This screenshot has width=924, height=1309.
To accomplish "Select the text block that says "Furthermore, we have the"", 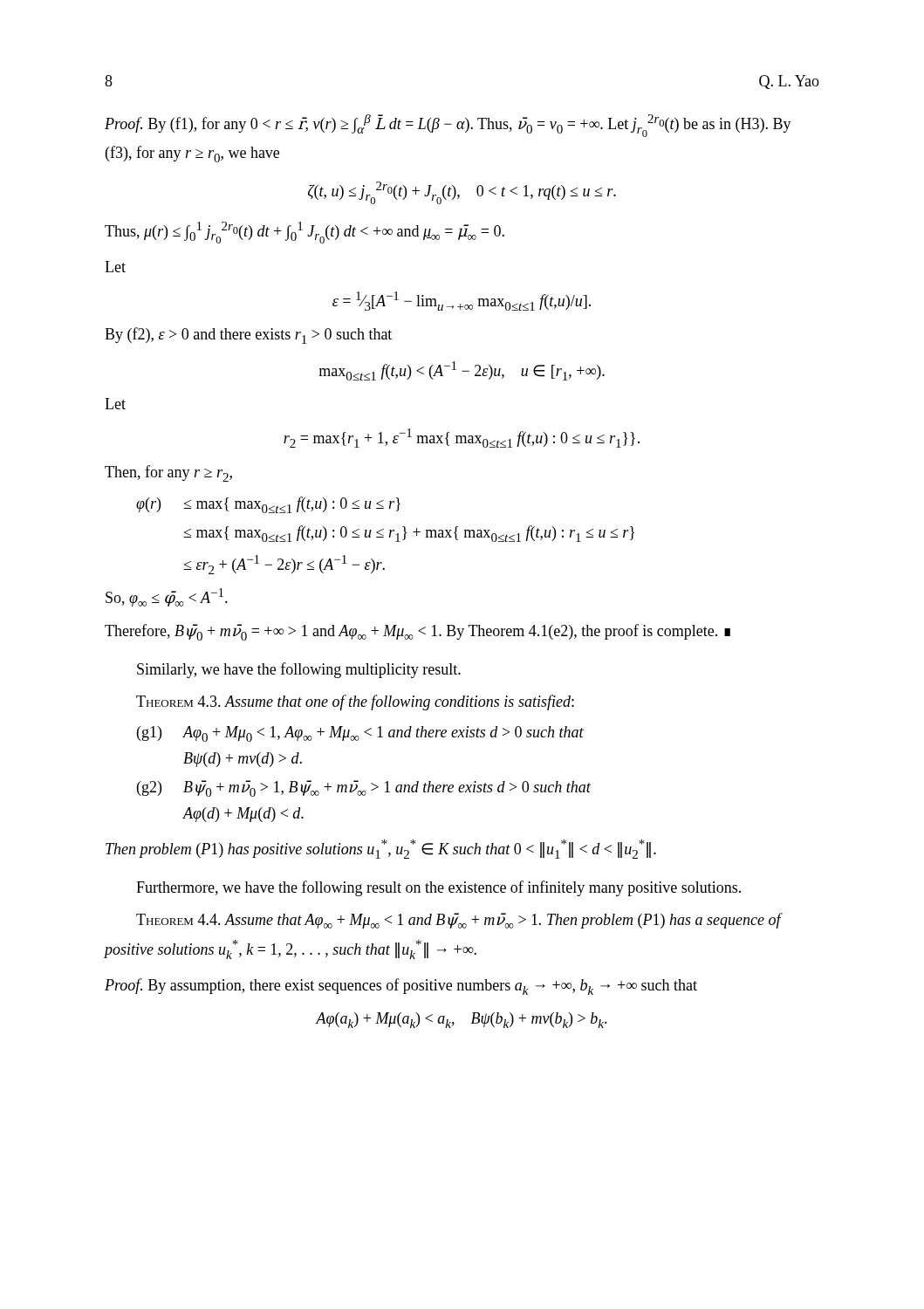I will click(439, 888).
